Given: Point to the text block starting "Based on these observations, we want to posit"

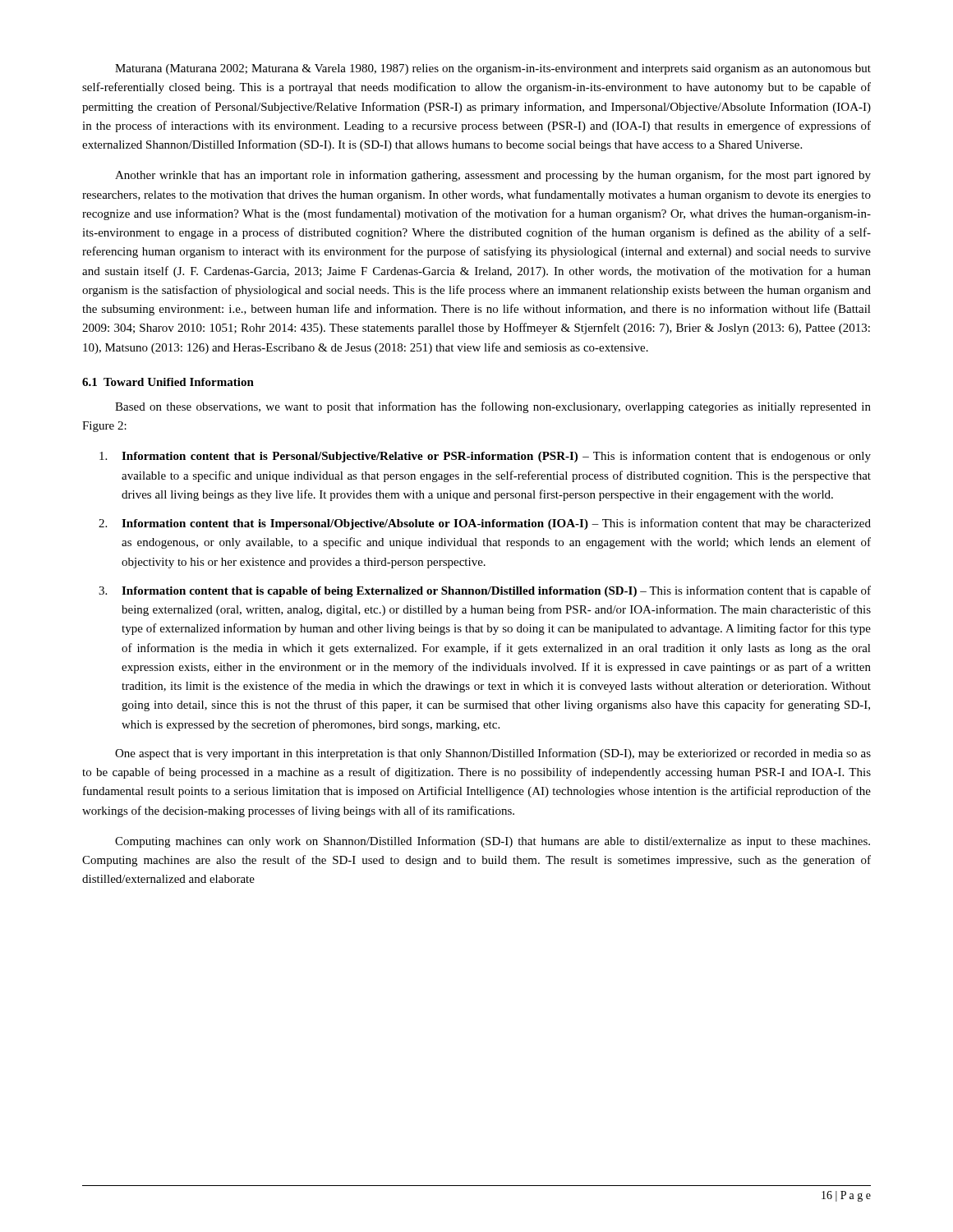Looking at the screenshot, I should pos(476,416).
